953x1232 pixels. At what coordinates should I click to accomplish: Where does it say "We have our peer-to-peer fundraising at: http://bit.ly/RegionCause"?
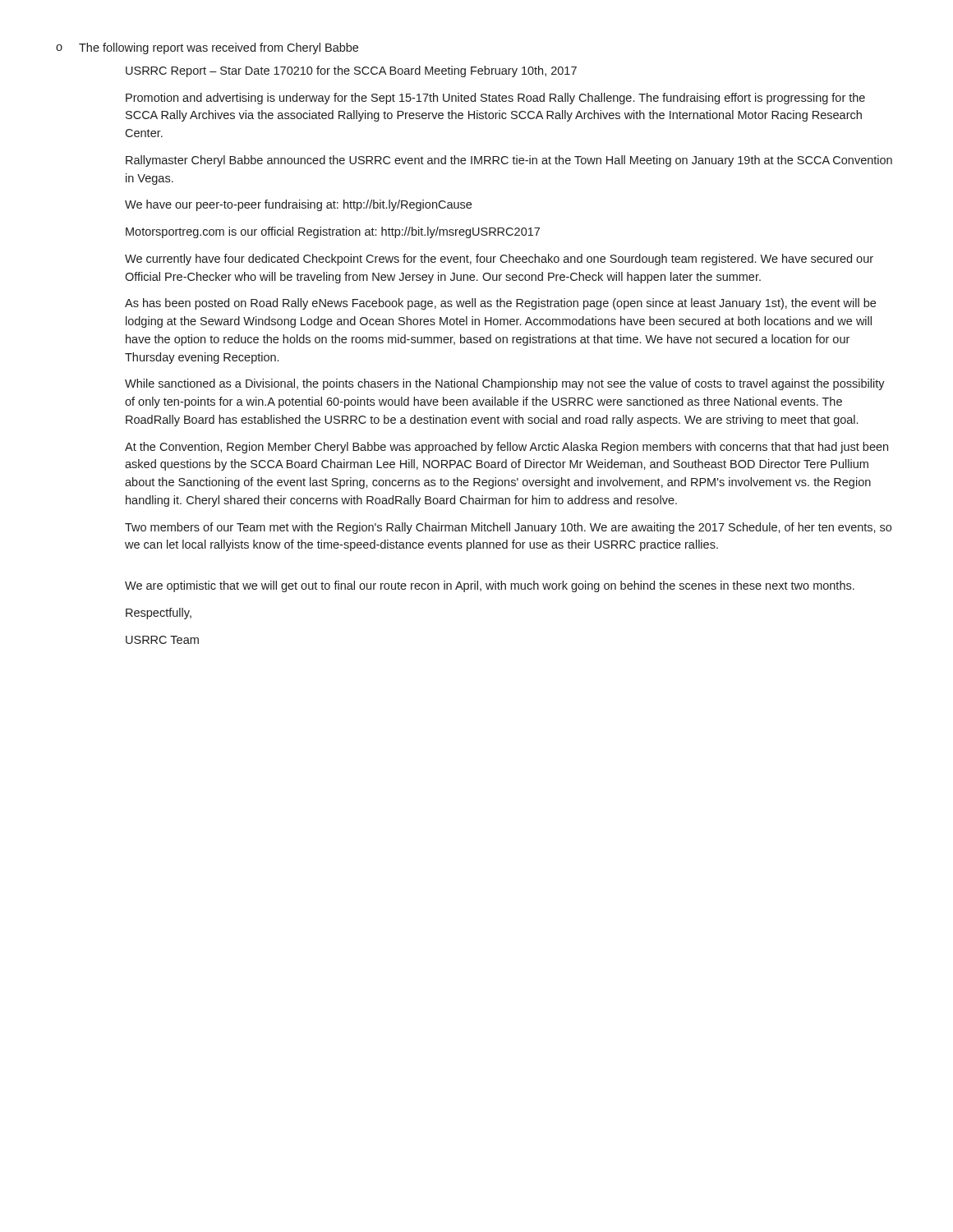299,205
